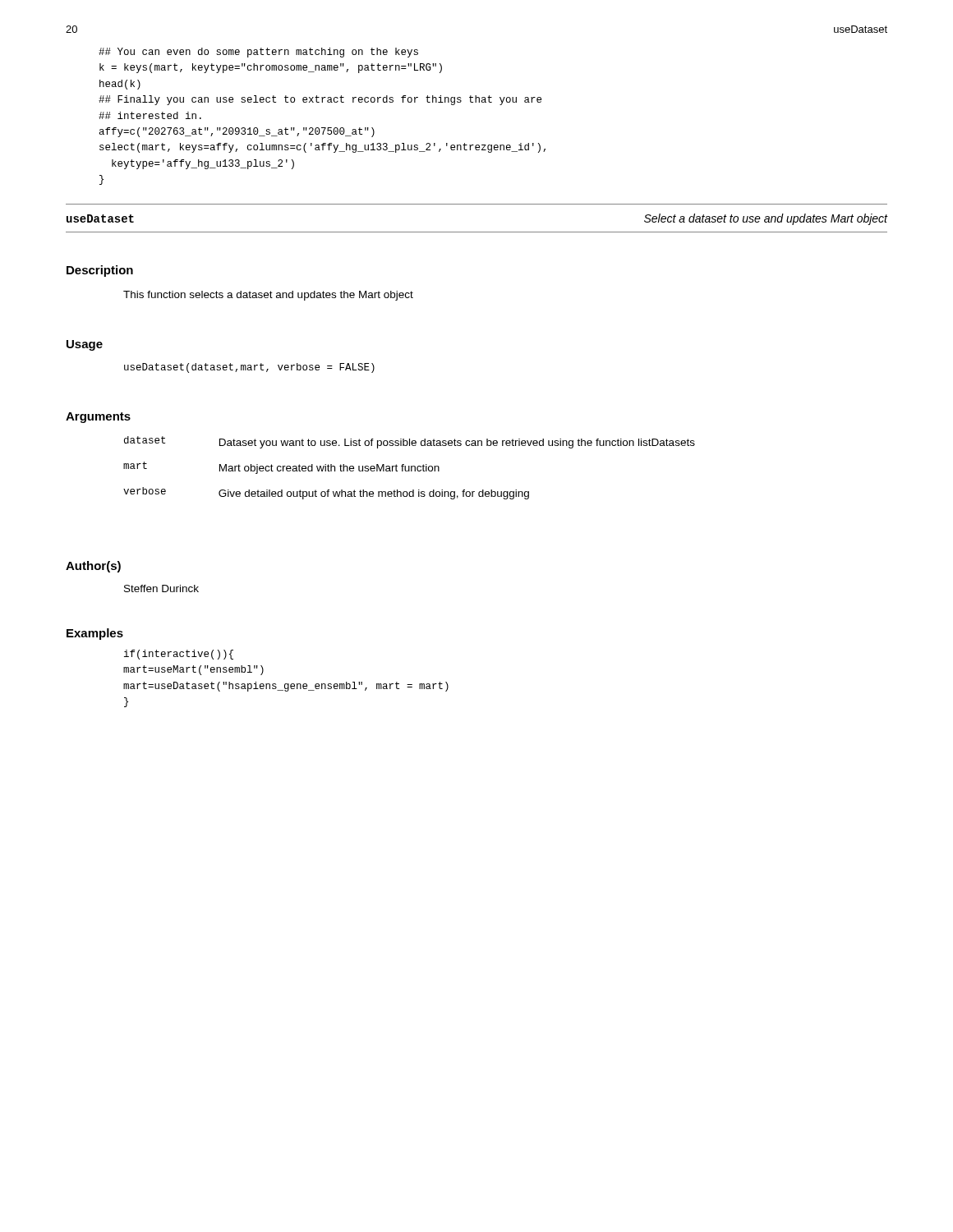Click the passage that begins "This function selects a dataset and"

[268, 294]
